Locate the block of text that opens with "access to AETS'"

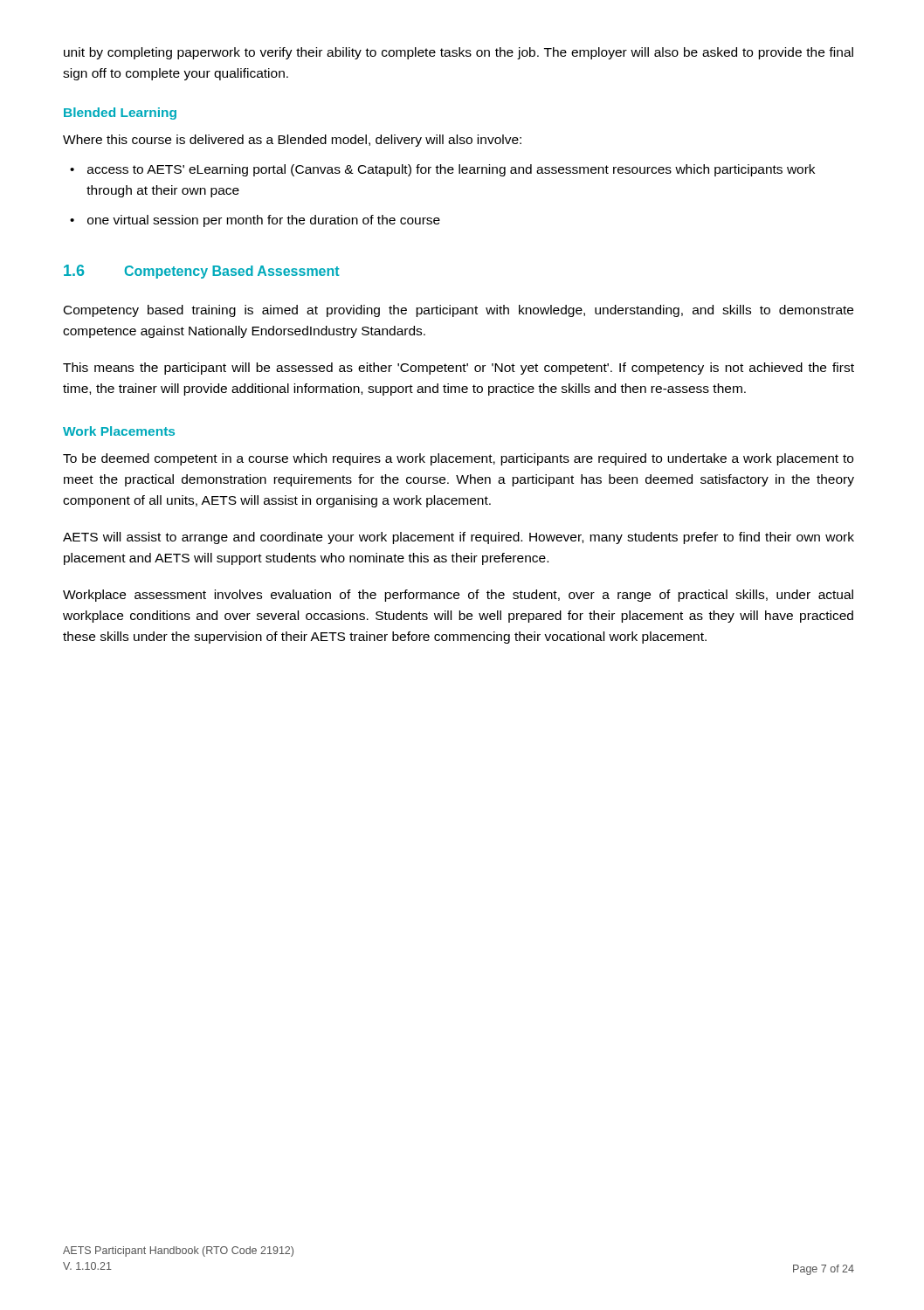click(x=459, y=180)
